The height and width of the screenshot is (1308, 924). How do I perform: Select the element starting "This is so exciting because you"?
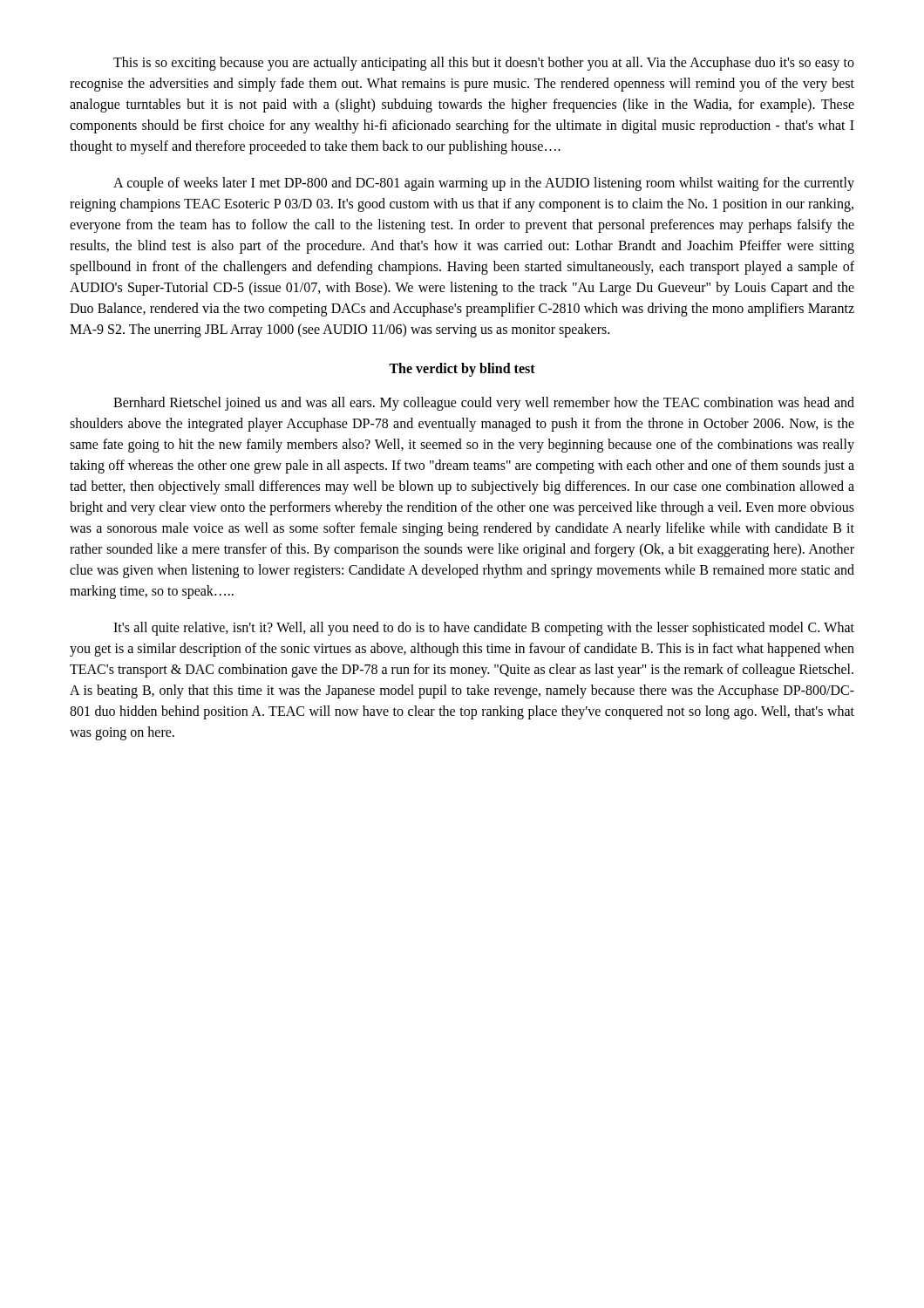click(x=462, y=105)
